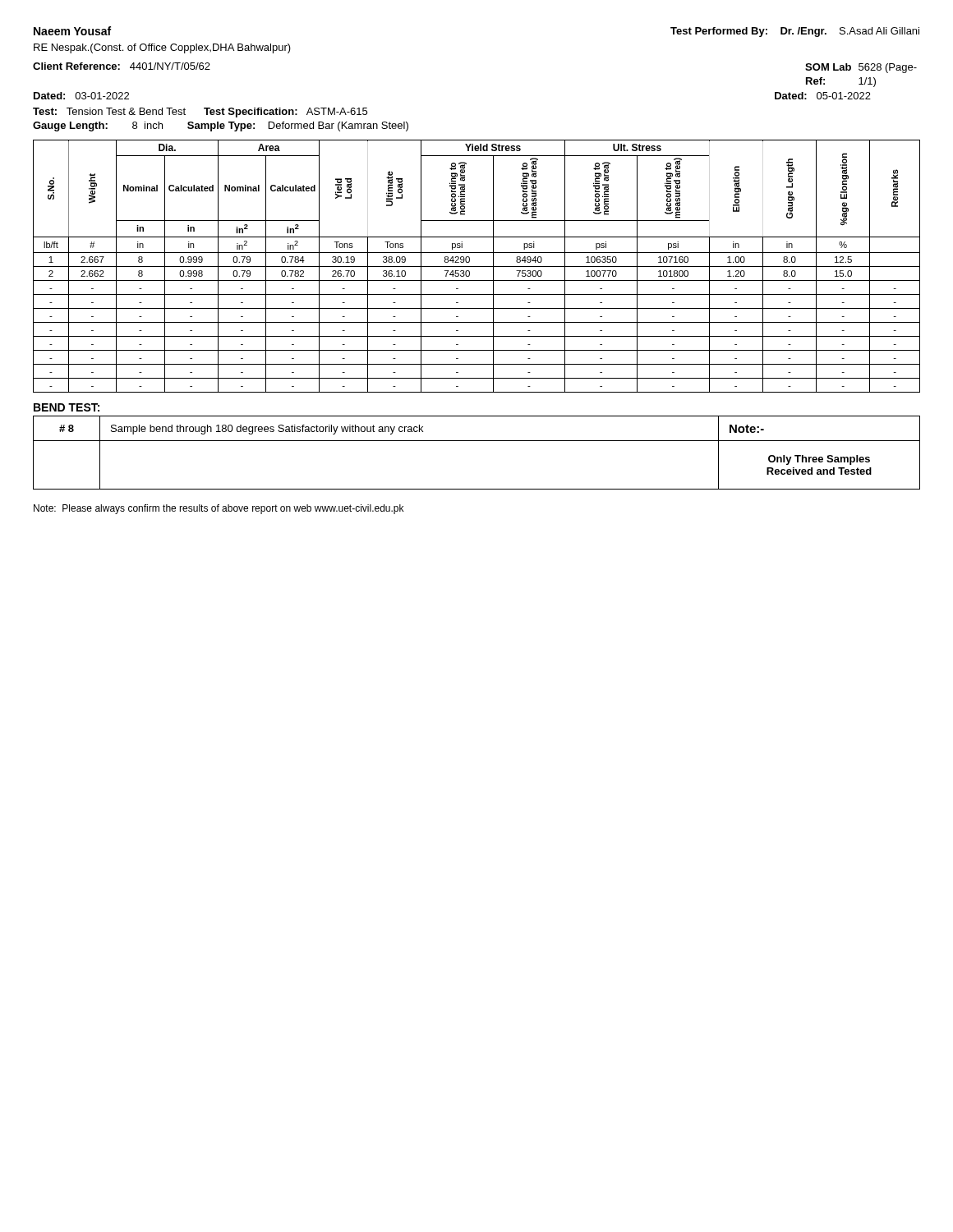Screen dimensions: 1232x953
Task: Point to "BEND TEST:"
Action: pyautogui.click(x=67, y=408)
